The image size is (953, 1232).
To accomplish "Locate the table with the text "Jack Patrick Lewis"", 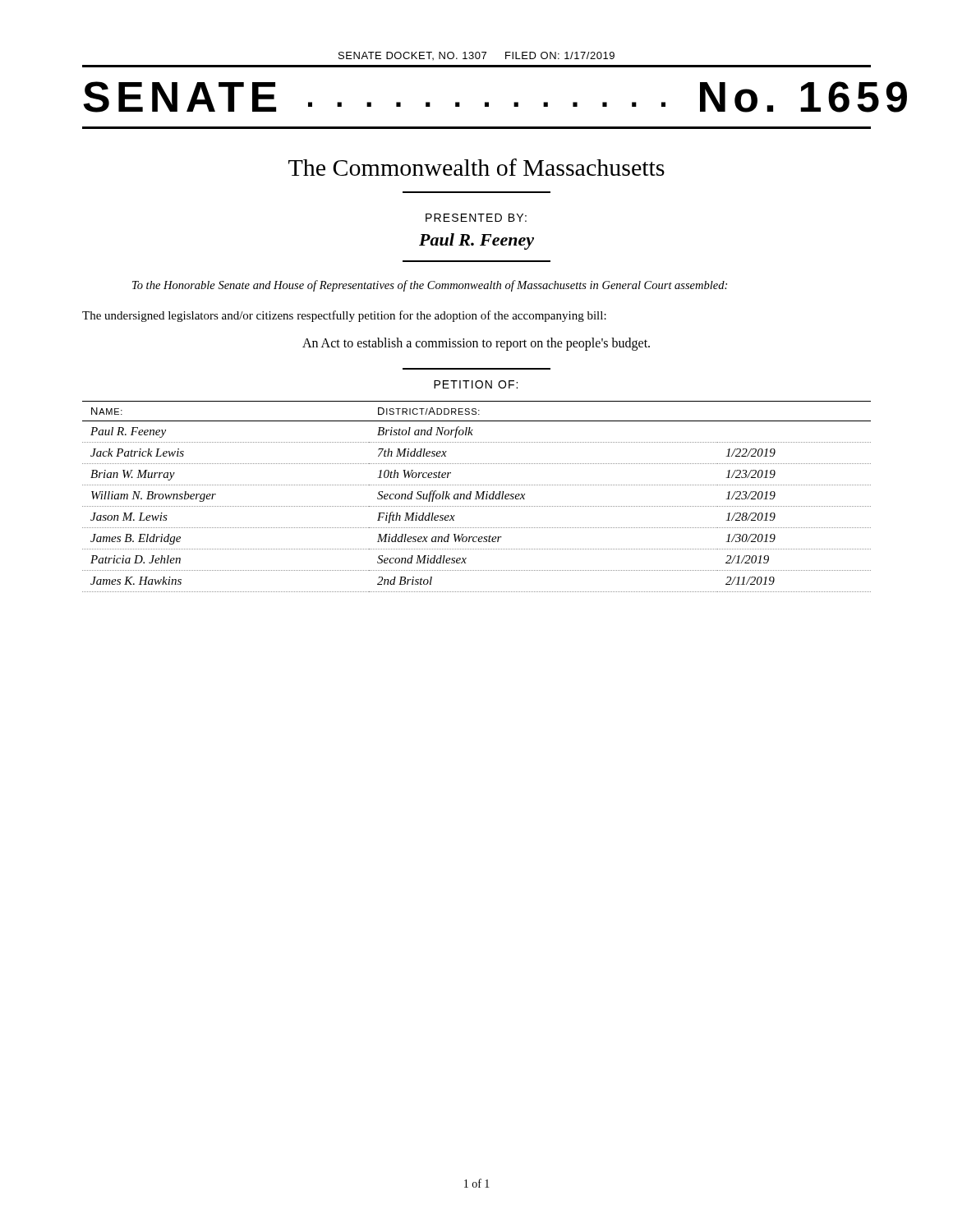I will (476, 496).
